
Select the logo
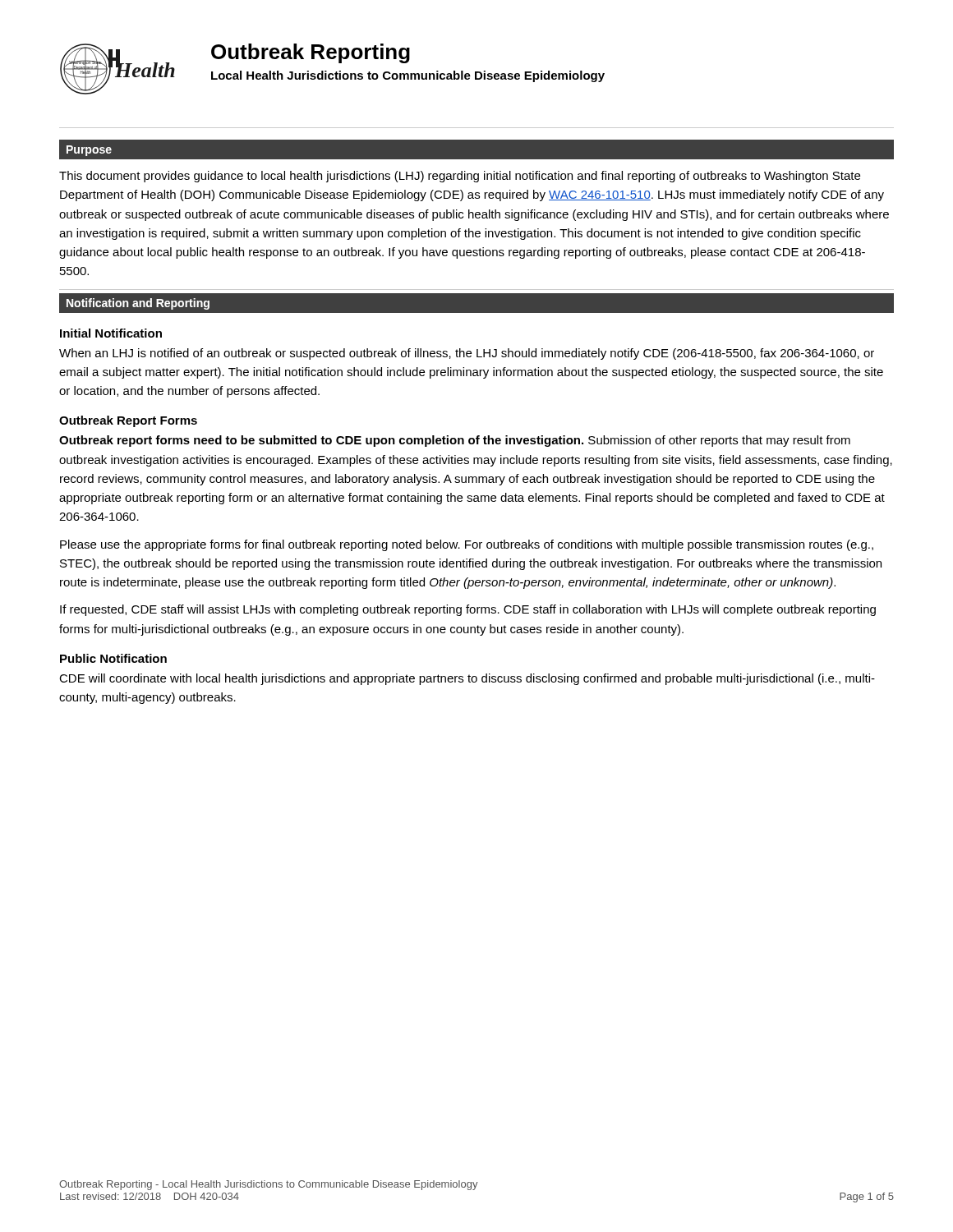[125, 71]
